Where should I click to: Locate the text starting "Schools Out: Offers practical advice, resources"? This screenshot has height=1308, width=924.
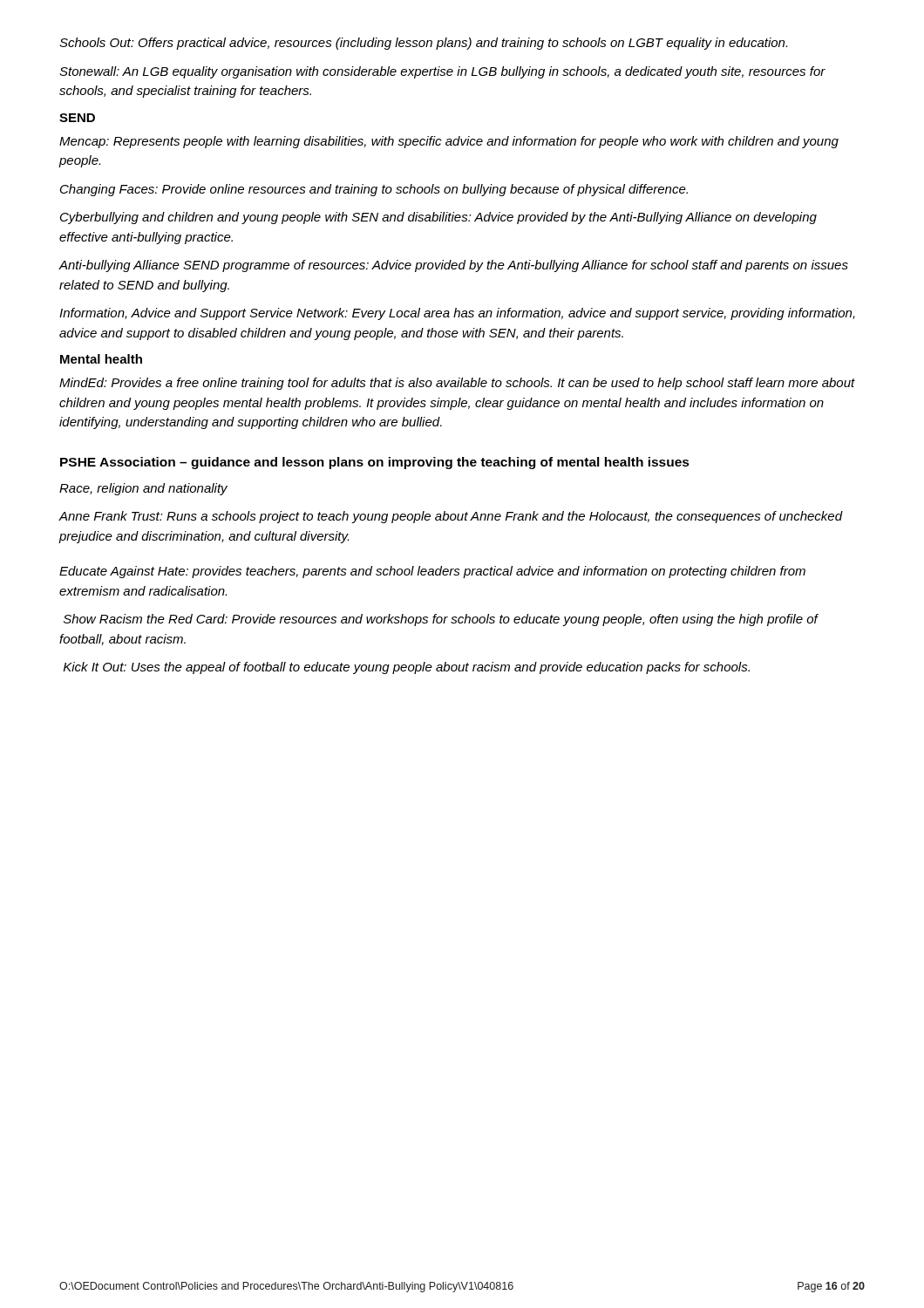click(424, 42)
